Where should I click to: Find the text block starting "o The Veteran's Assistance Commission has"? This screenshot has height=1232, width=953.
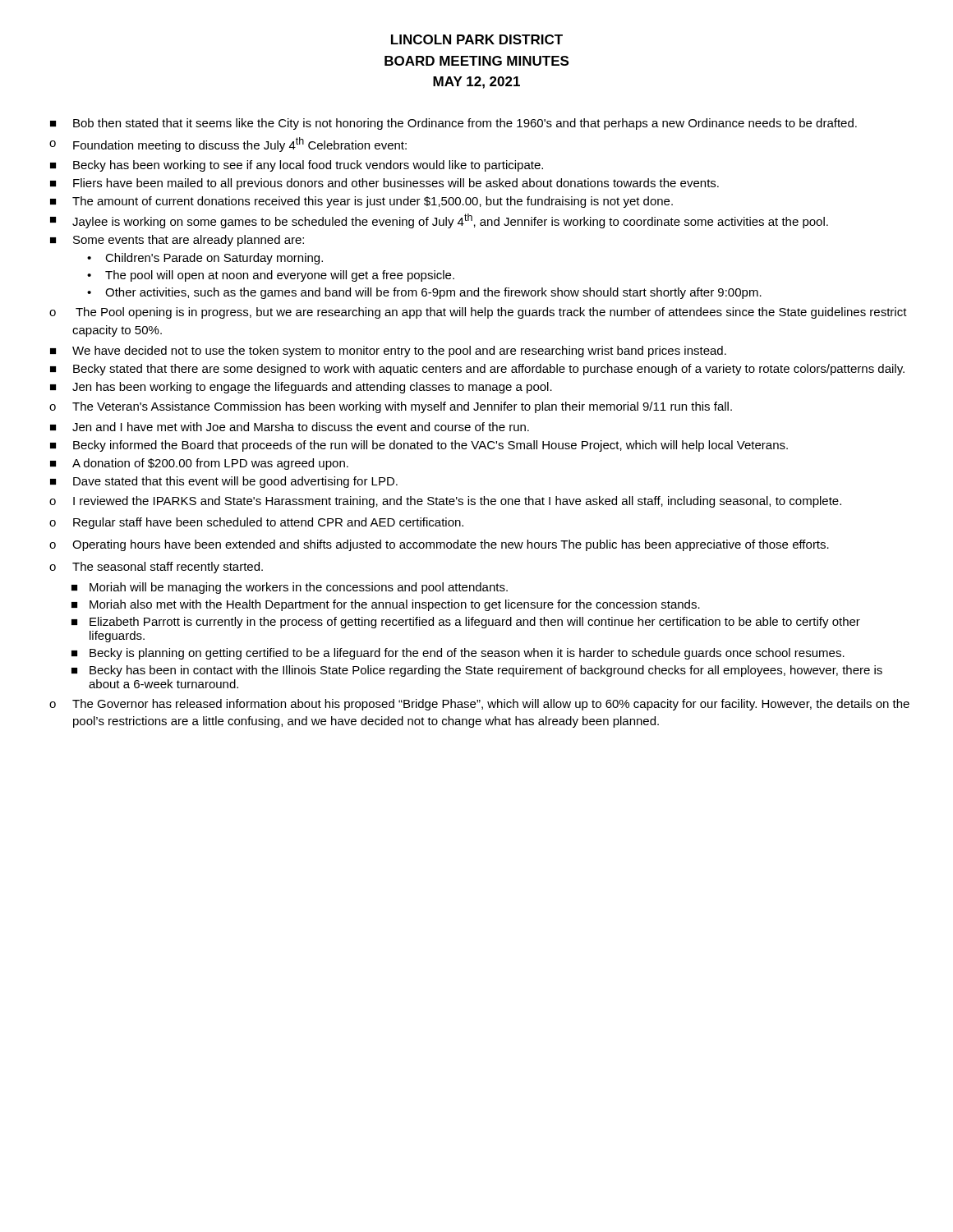pyautogui.click(x=481, y=406)
